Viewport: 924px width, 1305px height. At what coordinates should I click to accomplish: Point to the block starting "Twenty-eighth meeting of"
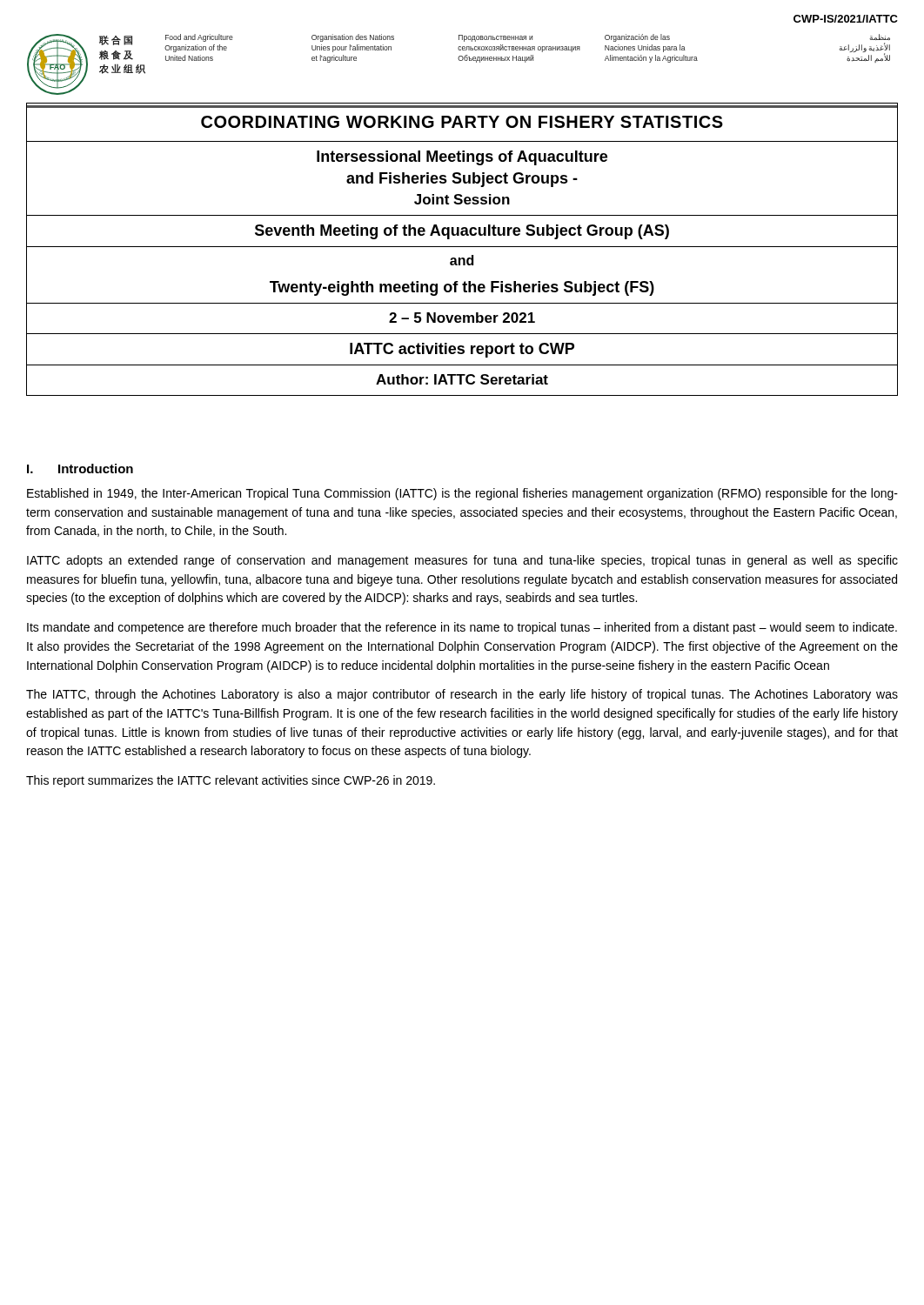(x=462, y=287)
